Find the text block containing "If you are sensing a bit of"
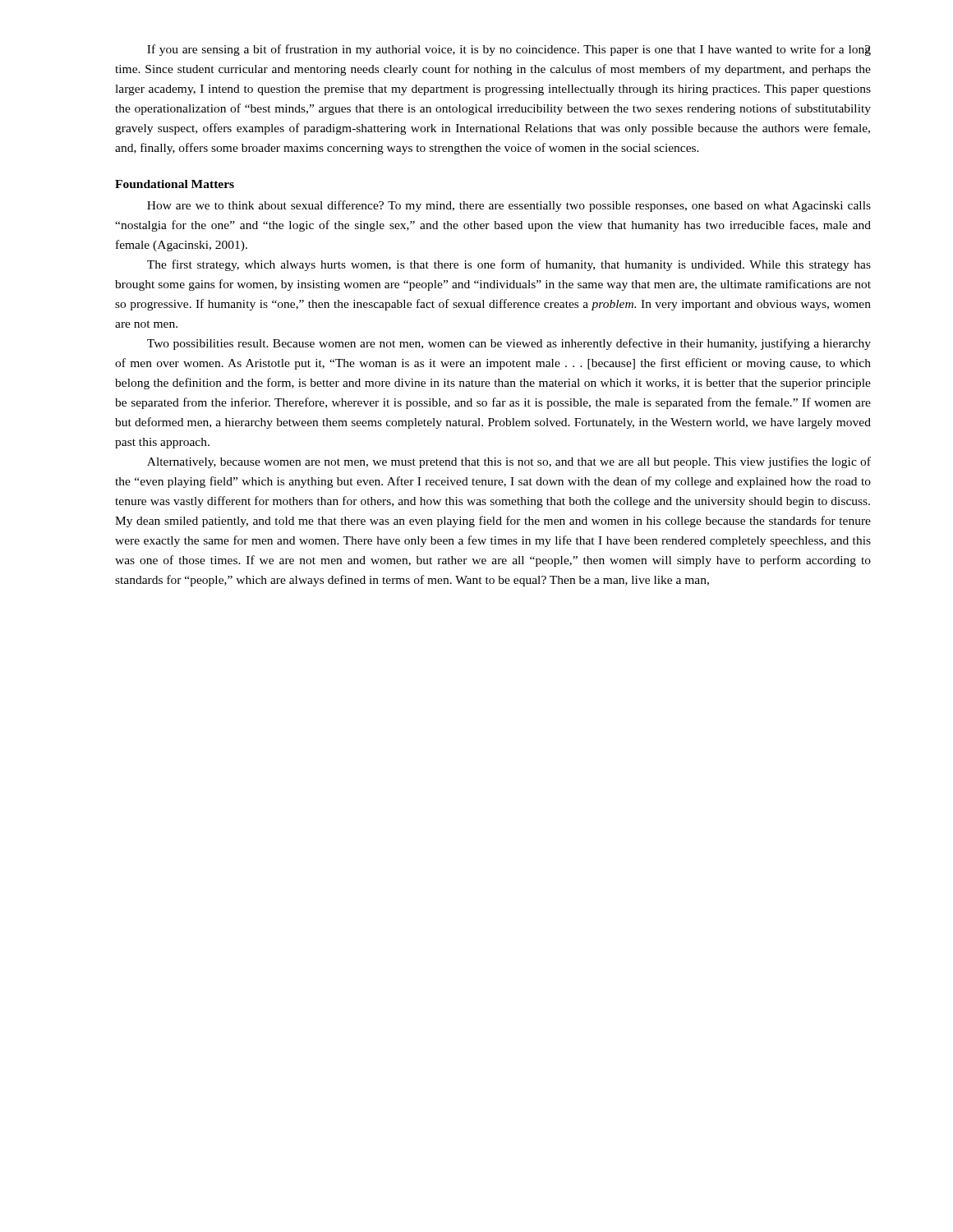This screenshot has height=1232, width=953. click(493, 99)
